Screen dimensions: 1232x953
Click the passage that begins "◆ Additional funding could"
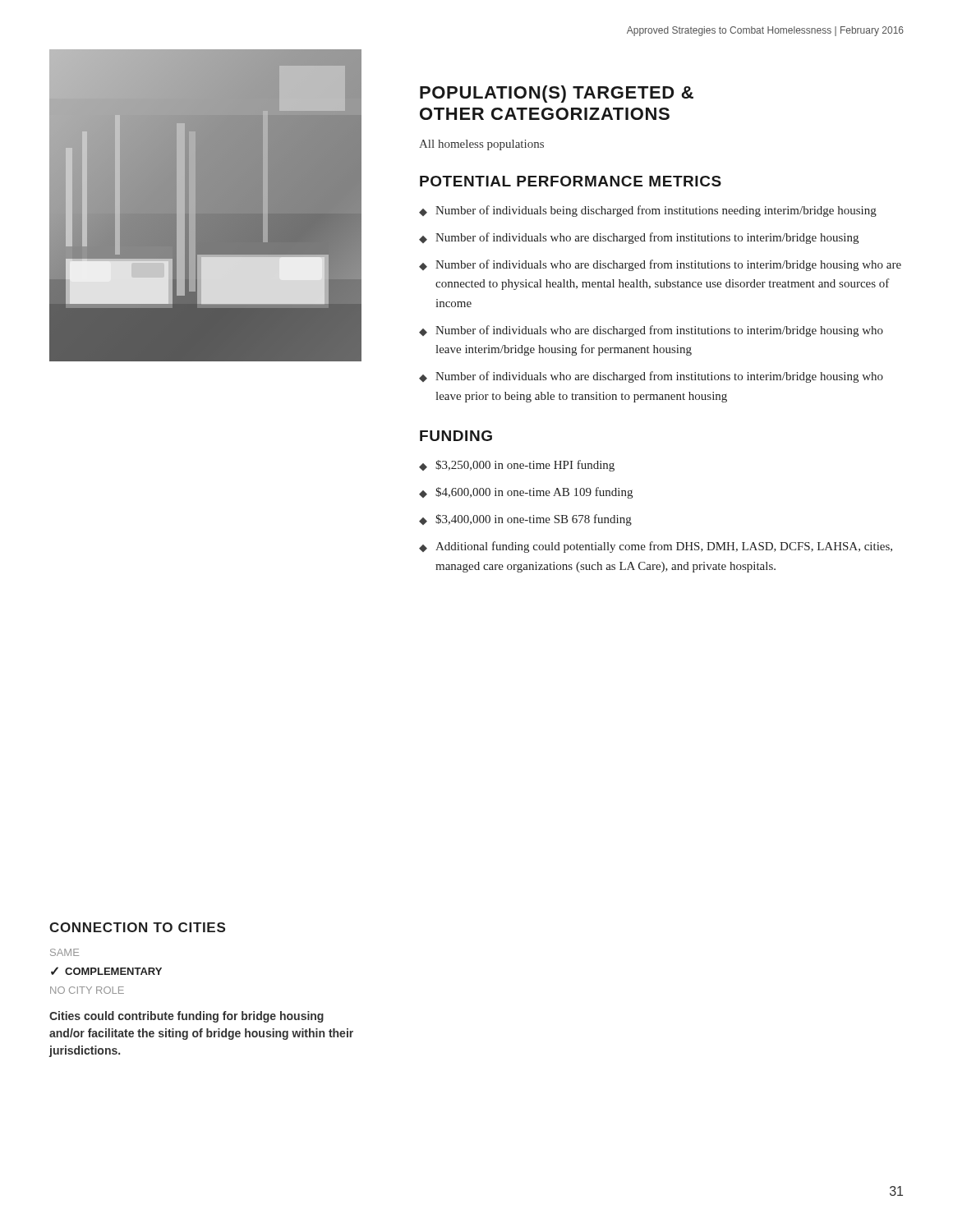tap(661, 556)
